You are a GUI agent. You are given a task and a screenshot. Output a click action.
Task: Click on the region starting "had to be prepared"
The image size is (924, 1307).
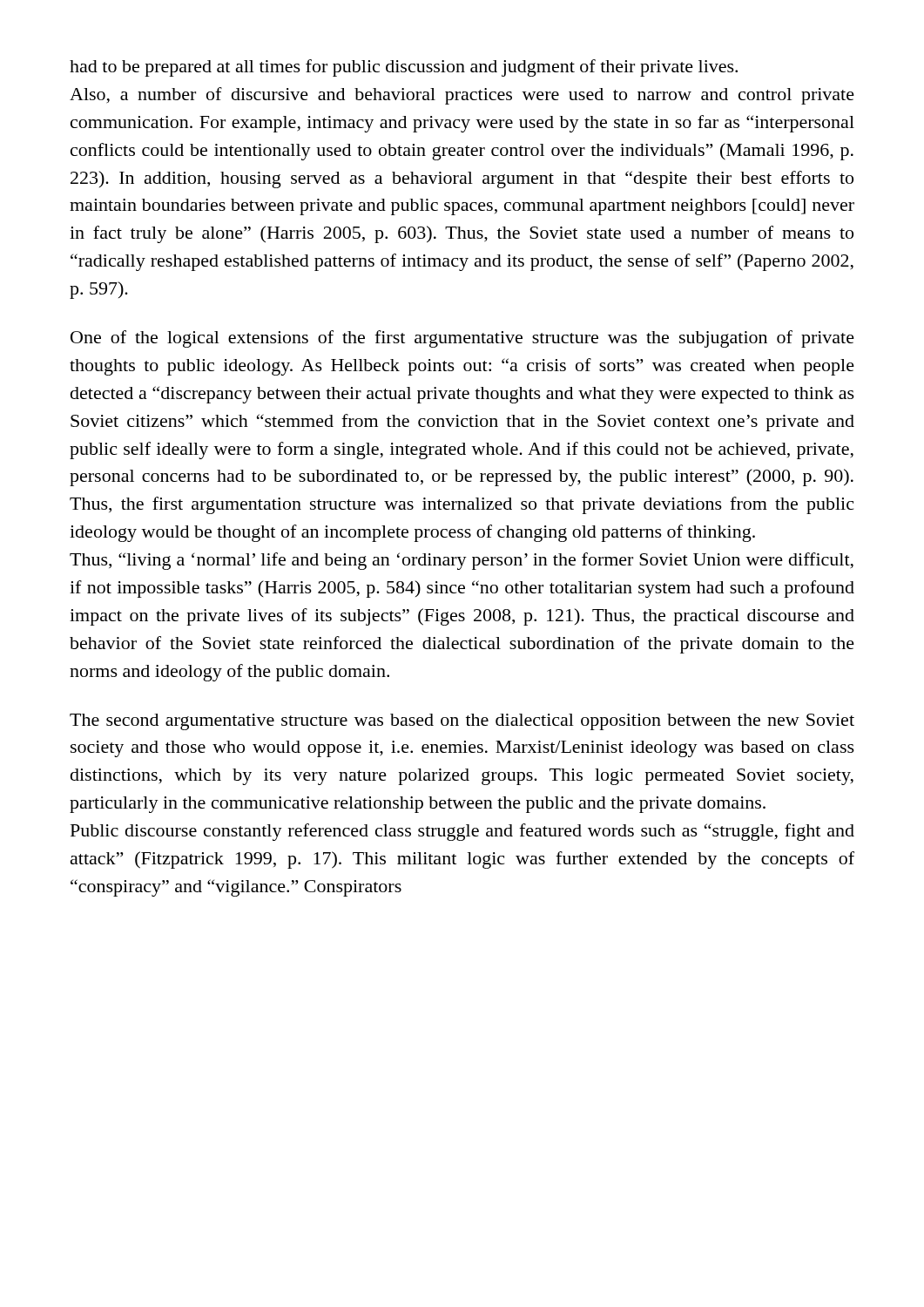pos(462,177)
